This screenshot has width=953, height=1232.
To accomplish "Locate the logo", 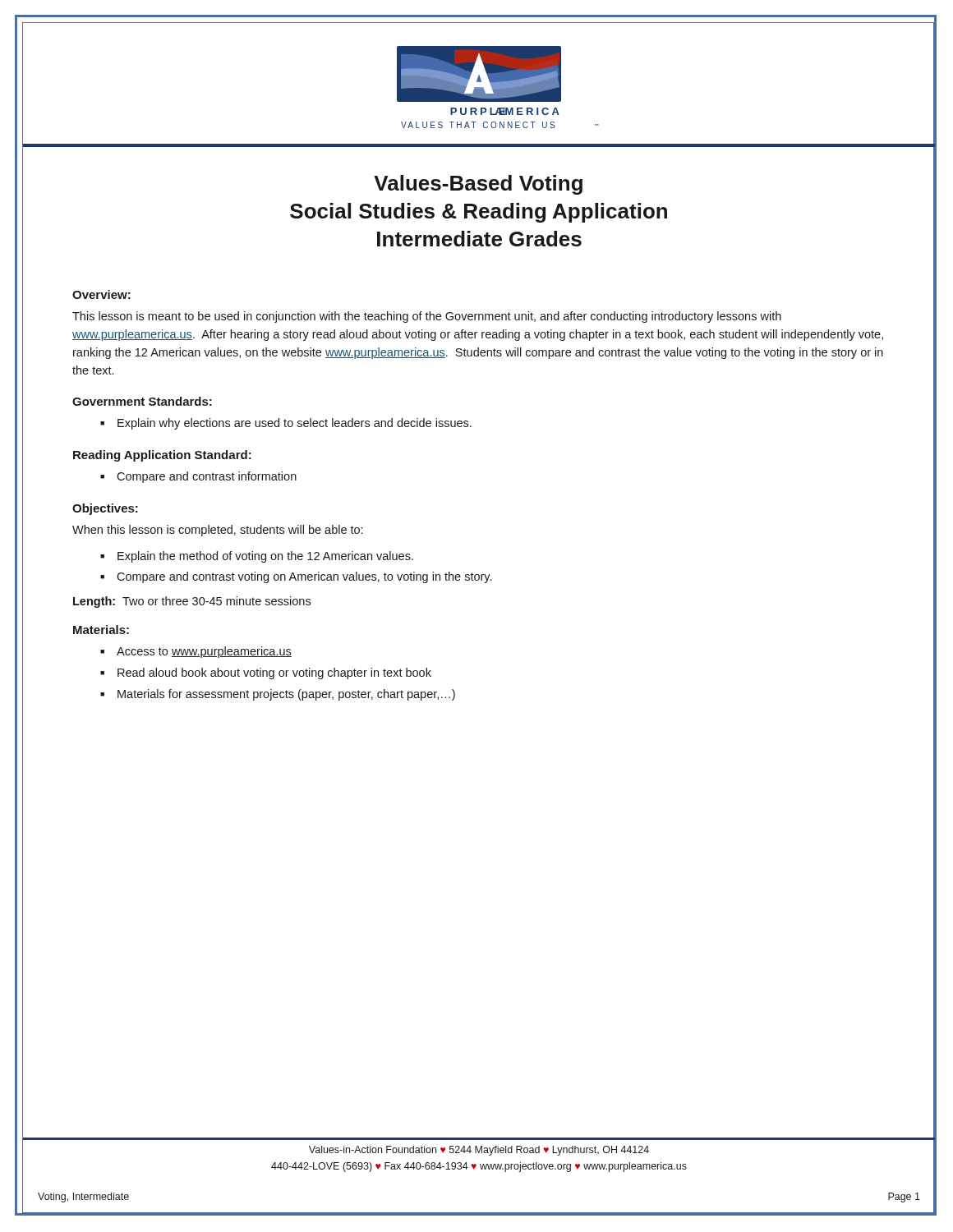I will (479, 83).
